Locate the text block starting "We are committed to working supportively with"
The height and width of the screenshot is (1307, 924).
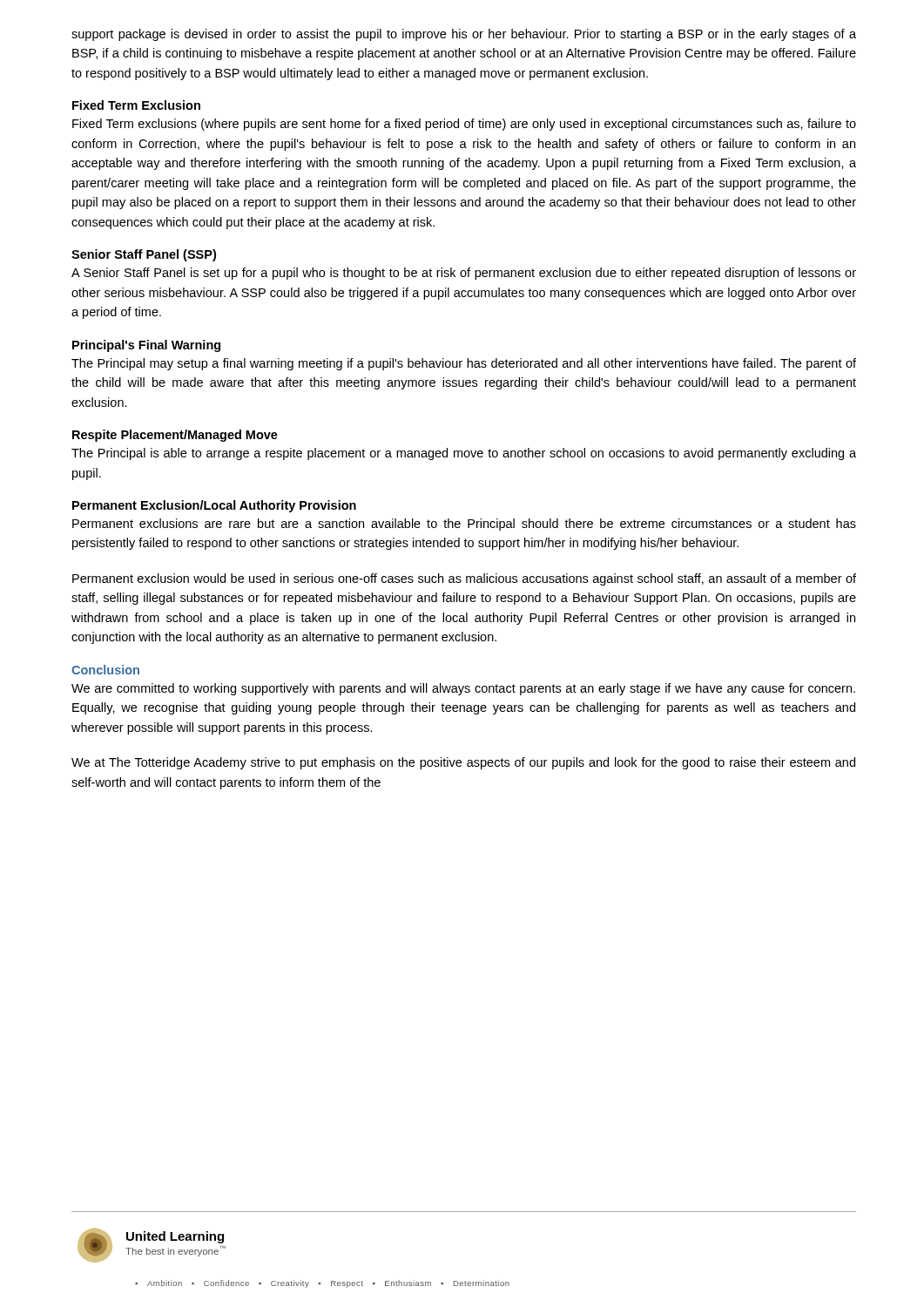[x=464, y=708]
